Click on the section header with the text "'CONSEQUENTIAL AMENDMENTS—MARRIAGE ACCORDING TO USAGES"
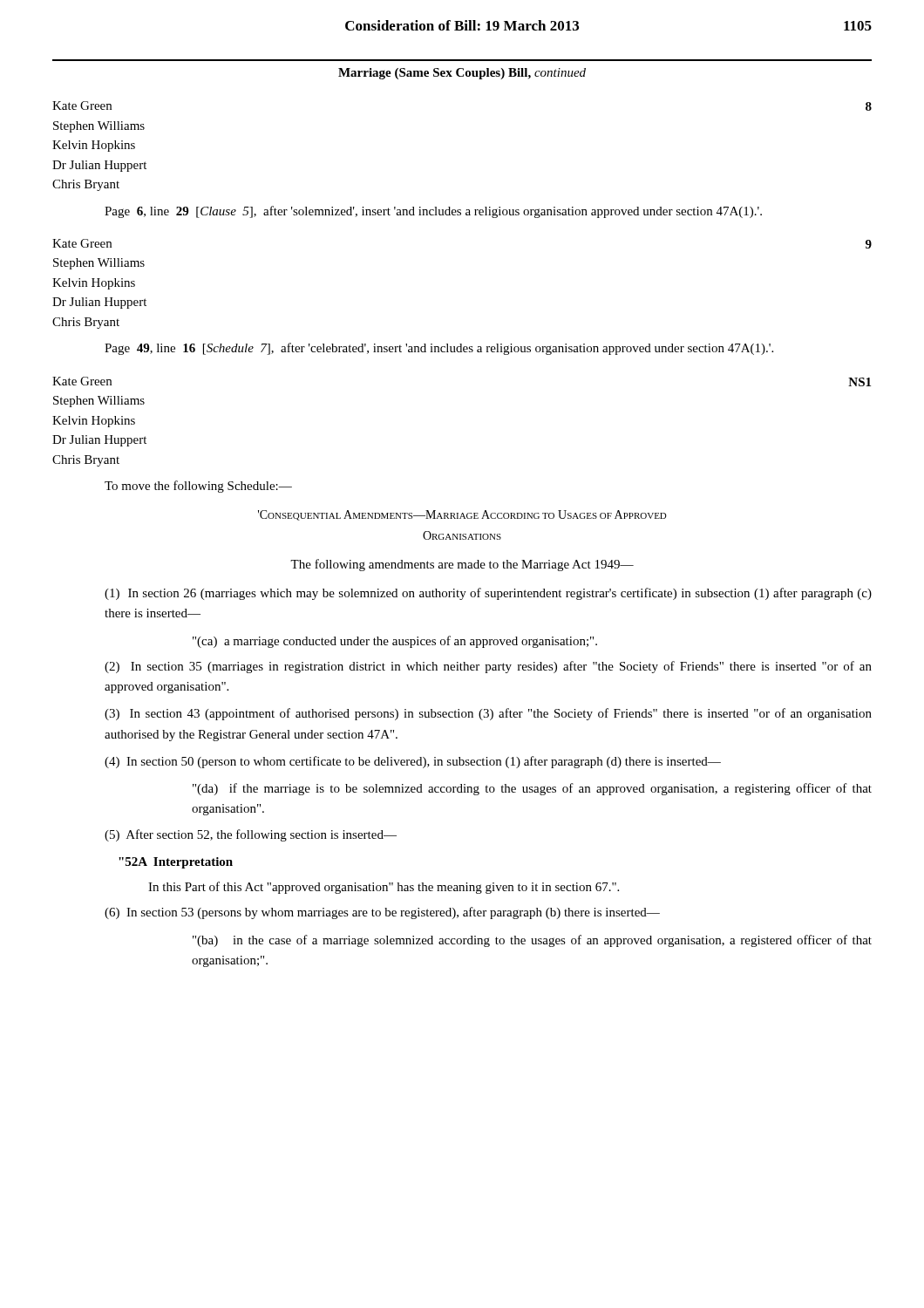 pyautogui.click(x=462, y=525)
